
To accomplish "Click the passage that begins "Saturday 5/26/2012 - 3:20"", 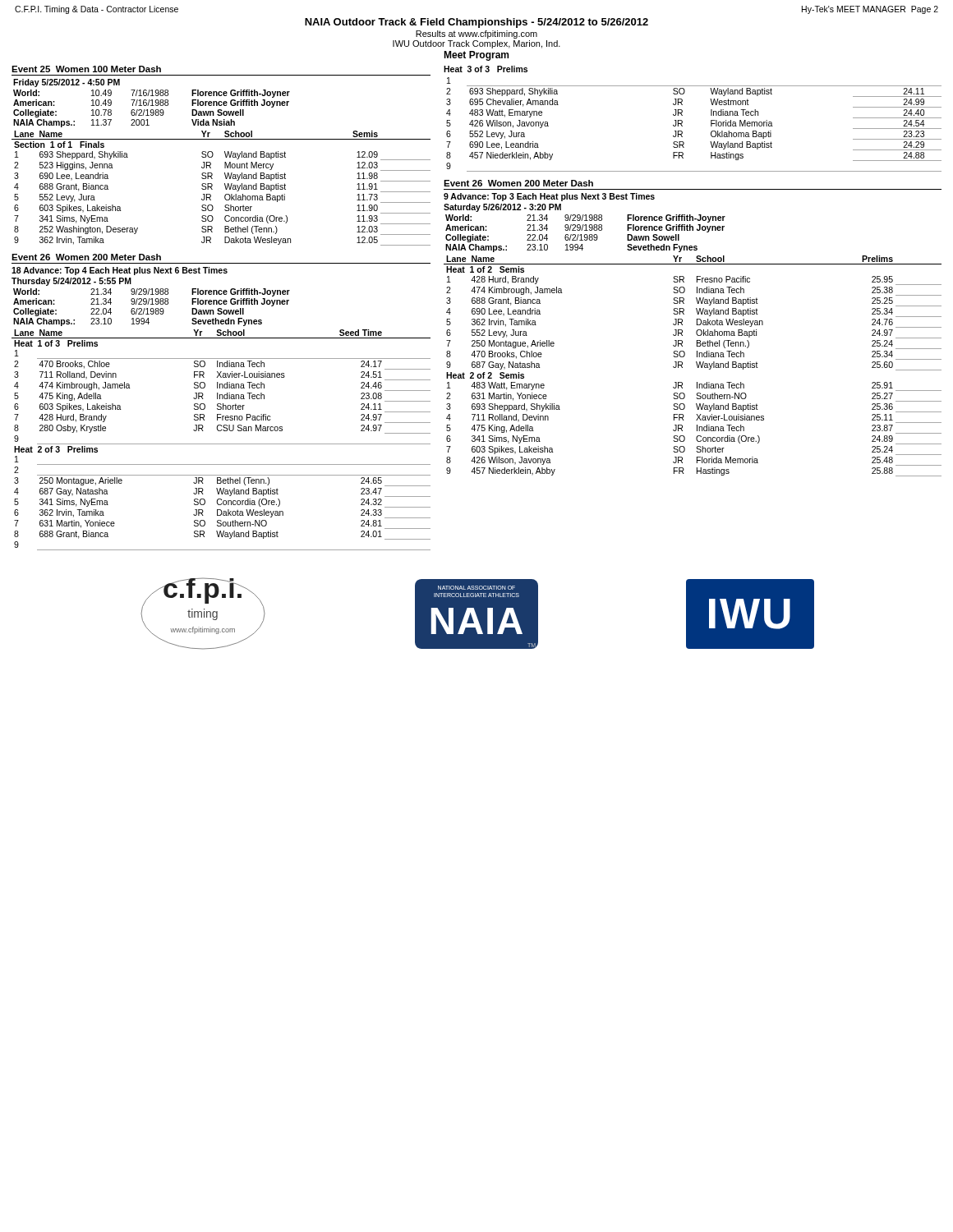I will (503, 207).
